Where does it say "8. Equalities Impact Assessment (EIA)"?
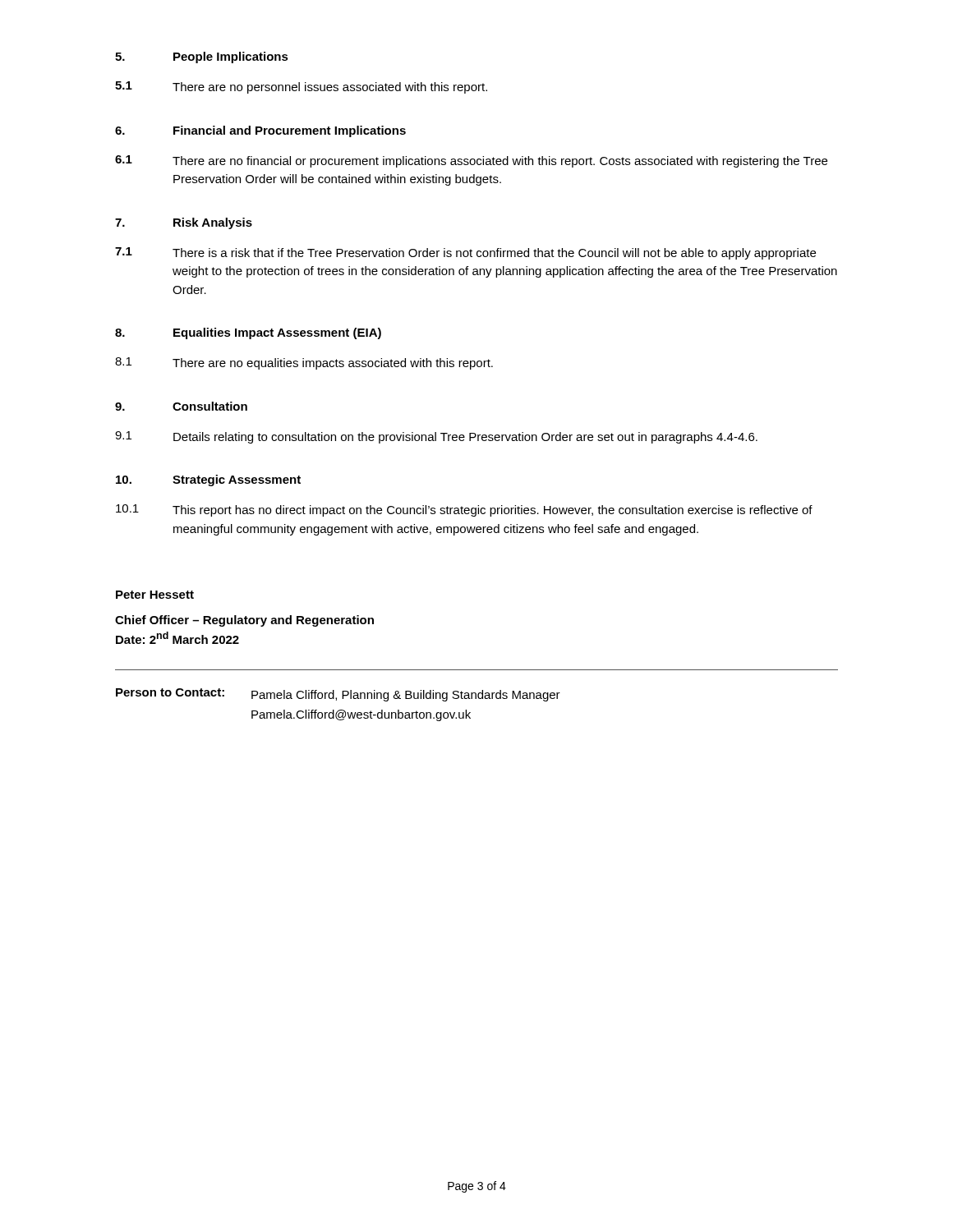The image size is (953, 1232). (248, 332)
